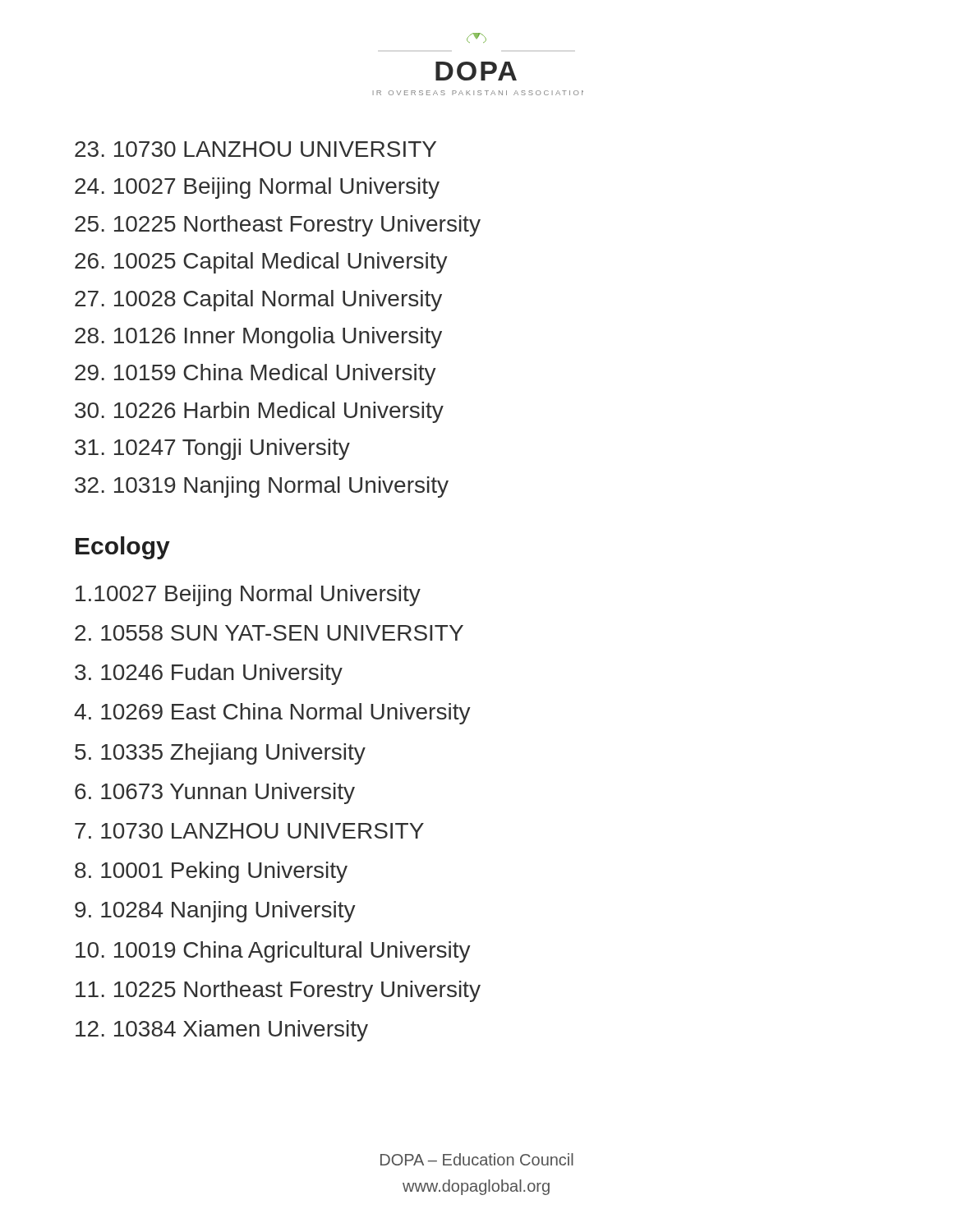The height and width of the screenshot is (1232, 953).
Task: Where is the passage that starts "11. 10225 Northeast"?
Action: 277,989
